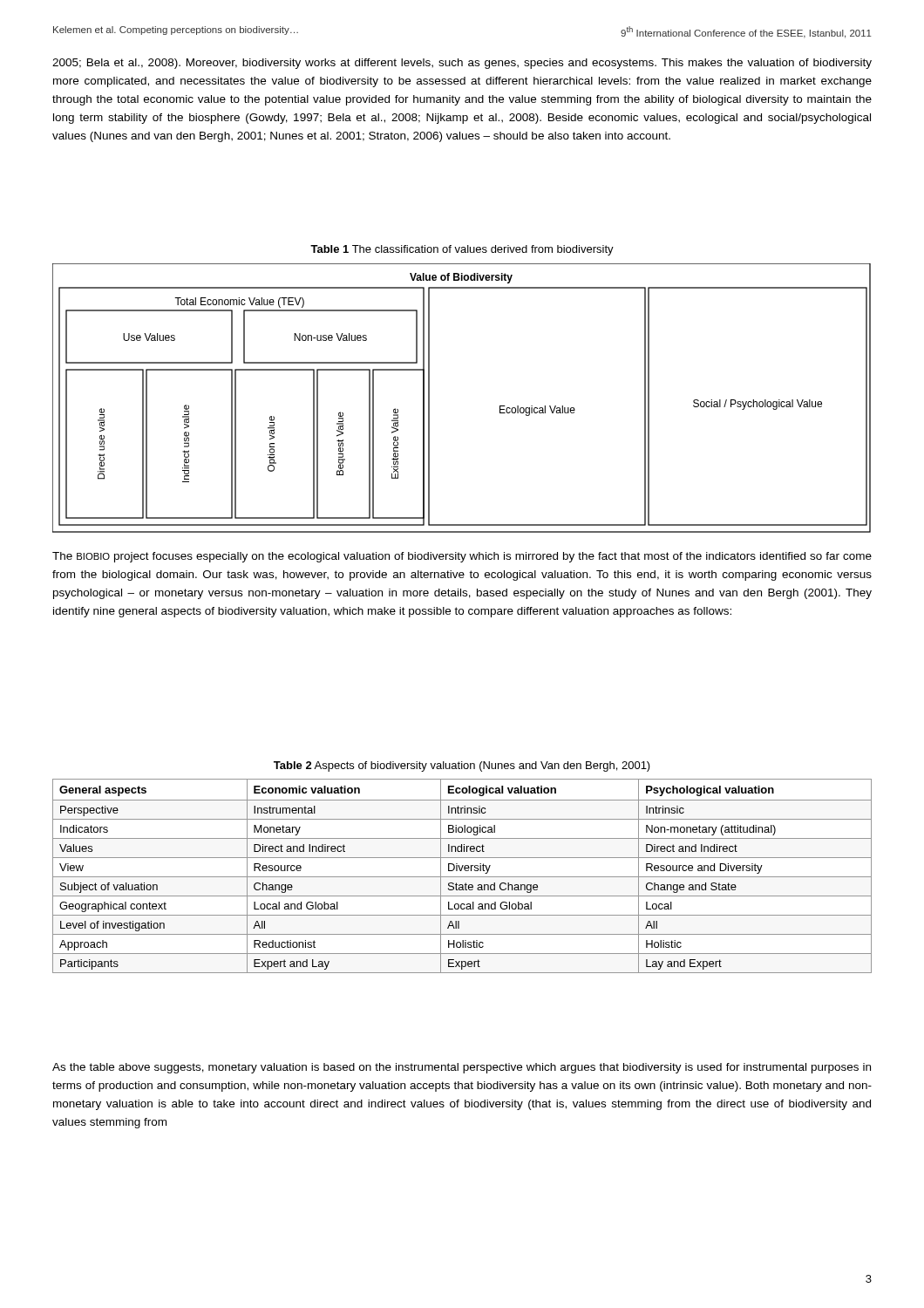
Task: Select a table
Action: pyautogui.click(x=462, y=876)
